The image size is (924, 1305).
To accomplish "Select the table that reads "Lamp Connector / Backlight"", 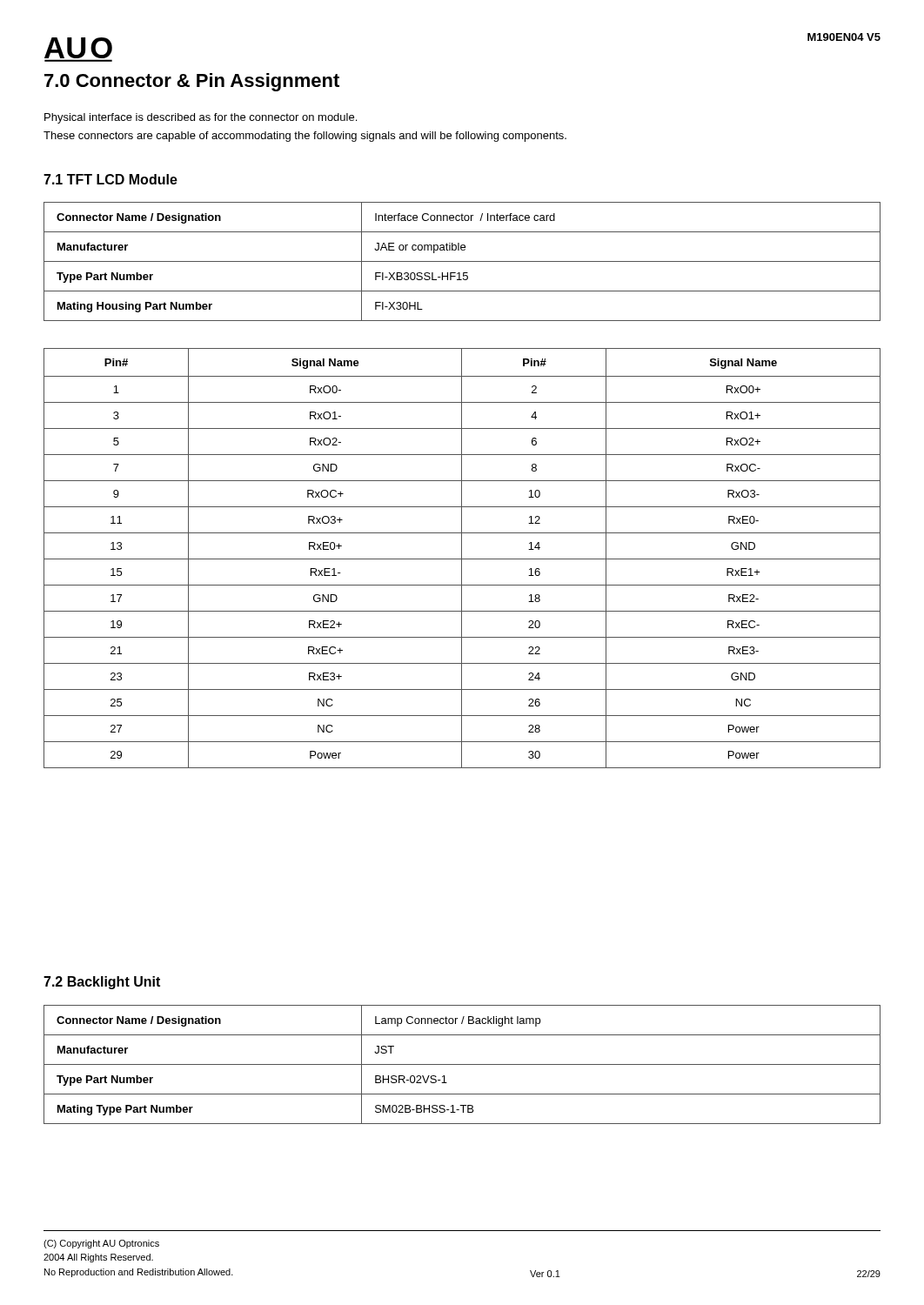I will [x=462, y=1064].
